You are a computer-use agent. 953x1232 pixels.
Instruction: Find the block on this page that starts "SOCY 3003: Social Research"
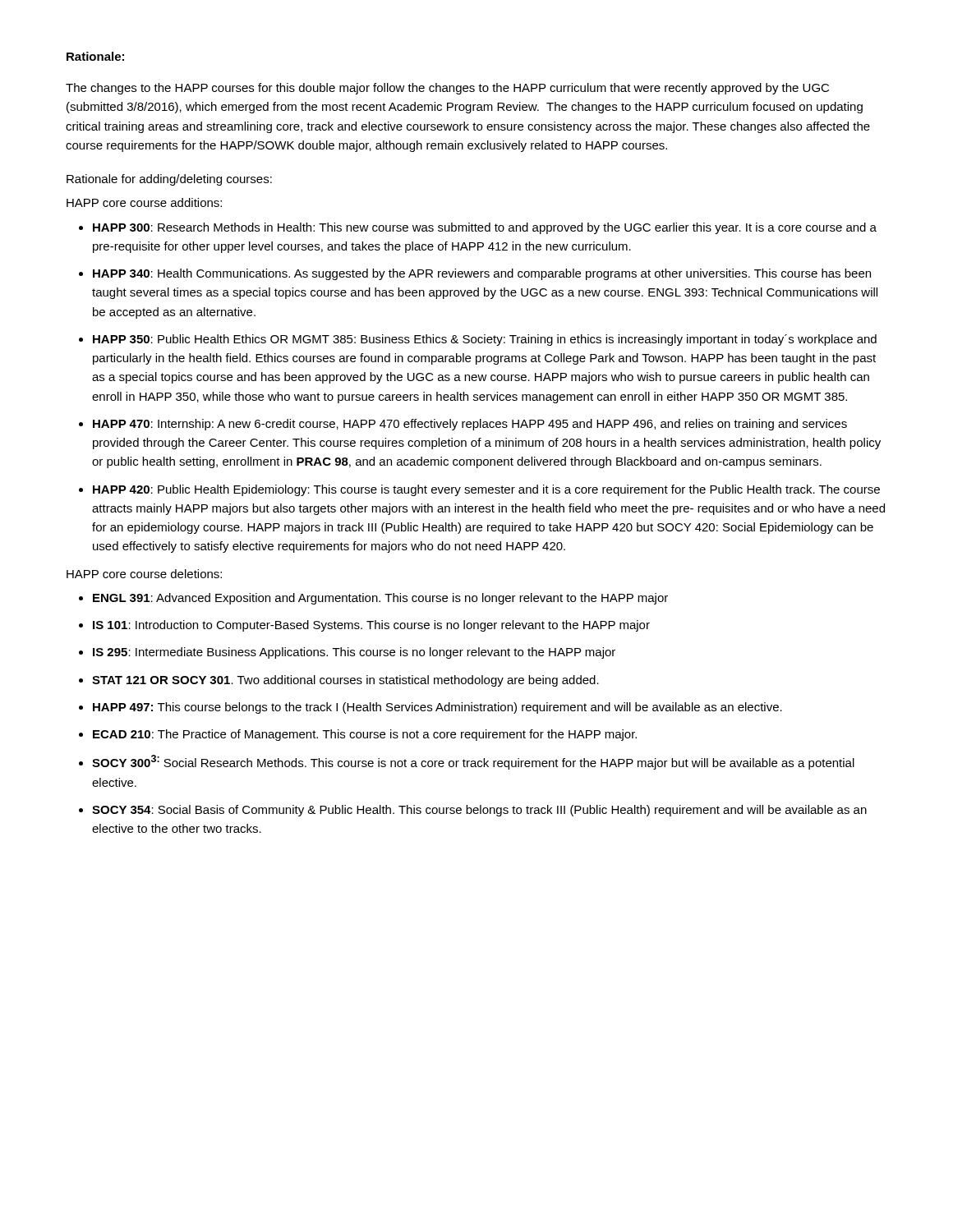point(473,771)
